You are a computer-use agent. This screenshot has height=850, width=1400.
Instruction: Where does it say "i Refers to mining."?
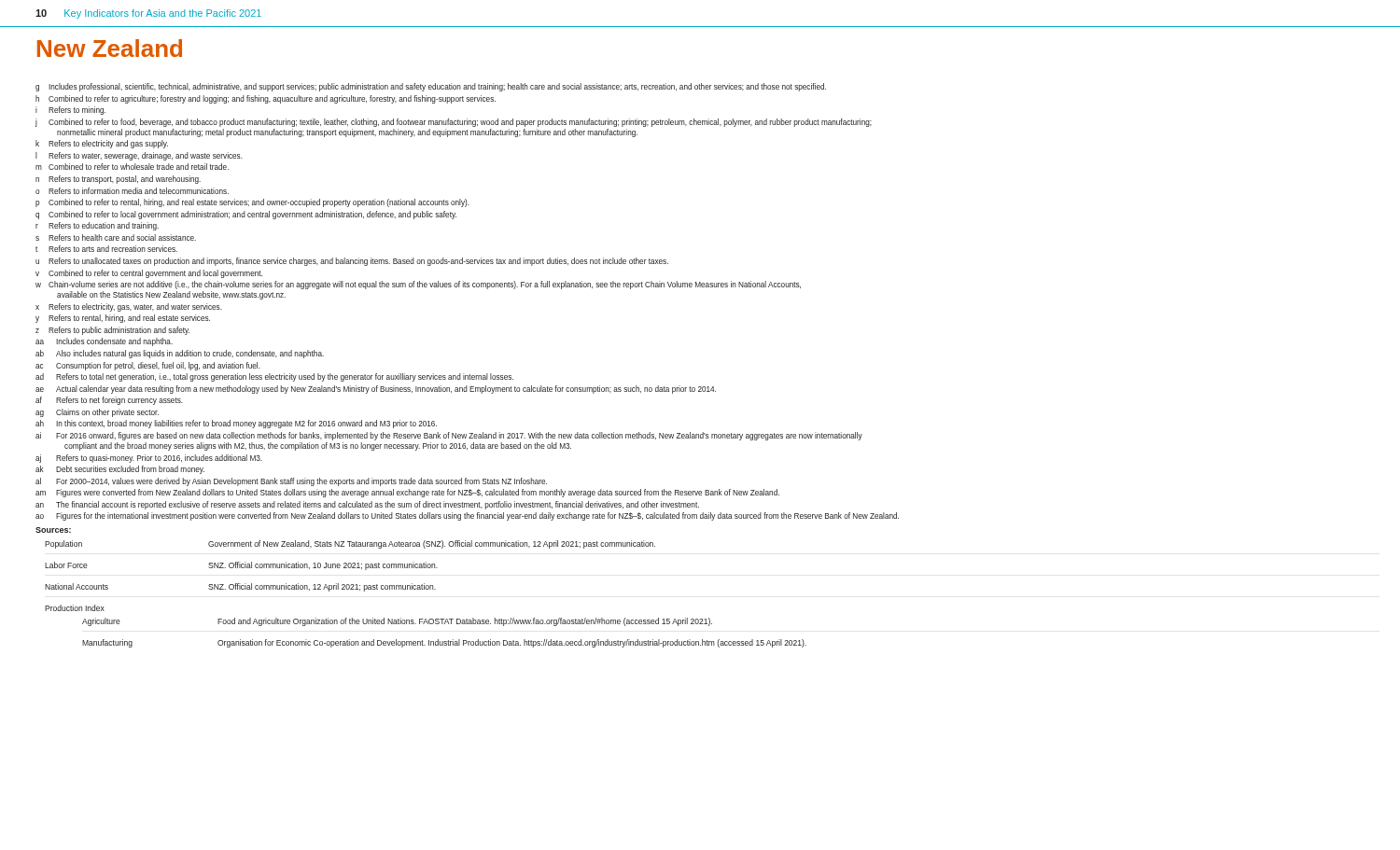71,111
